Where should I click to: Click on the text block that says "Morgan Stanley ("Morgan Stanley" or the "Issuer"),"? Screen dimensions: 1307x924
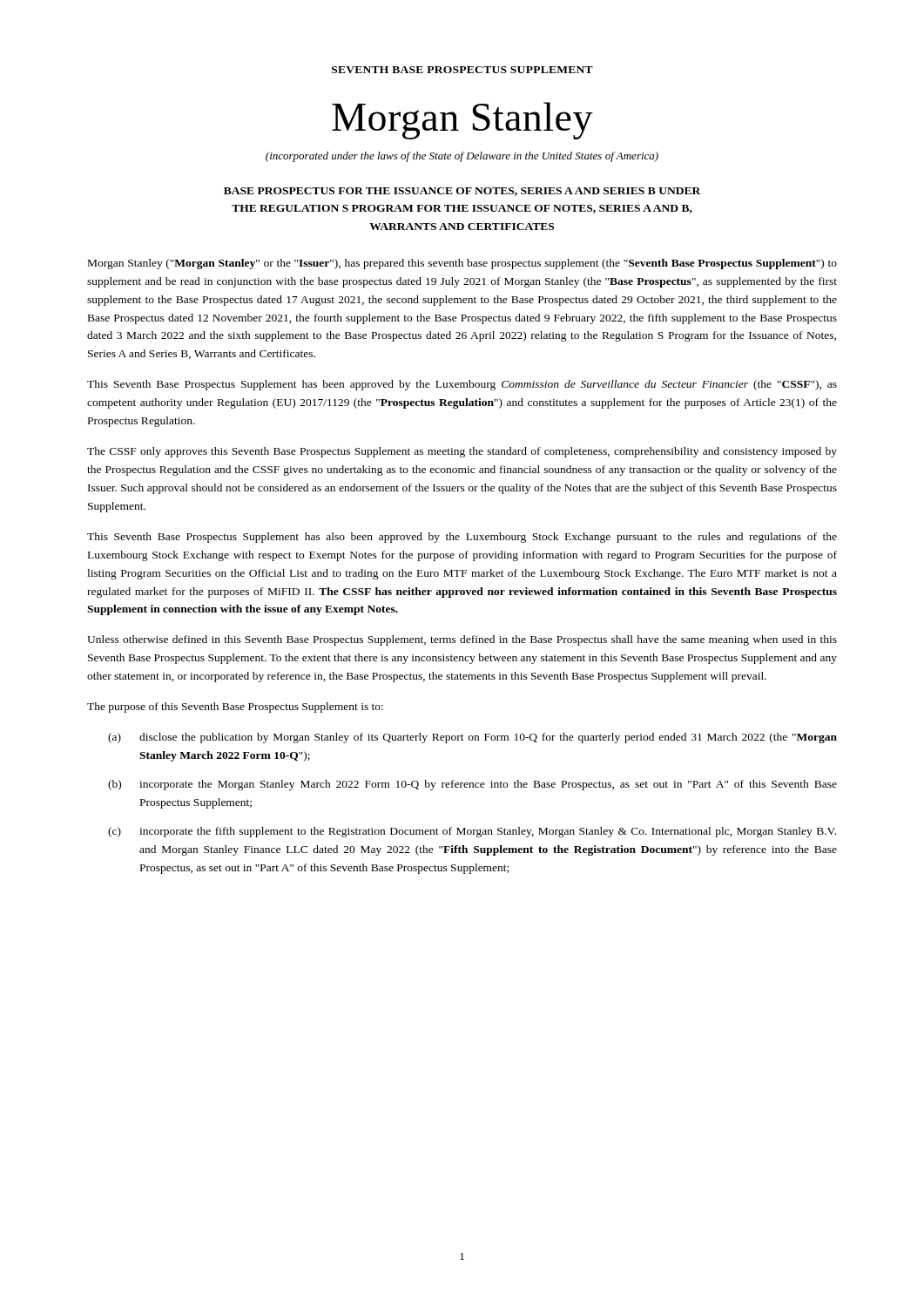tap(462, 308)
